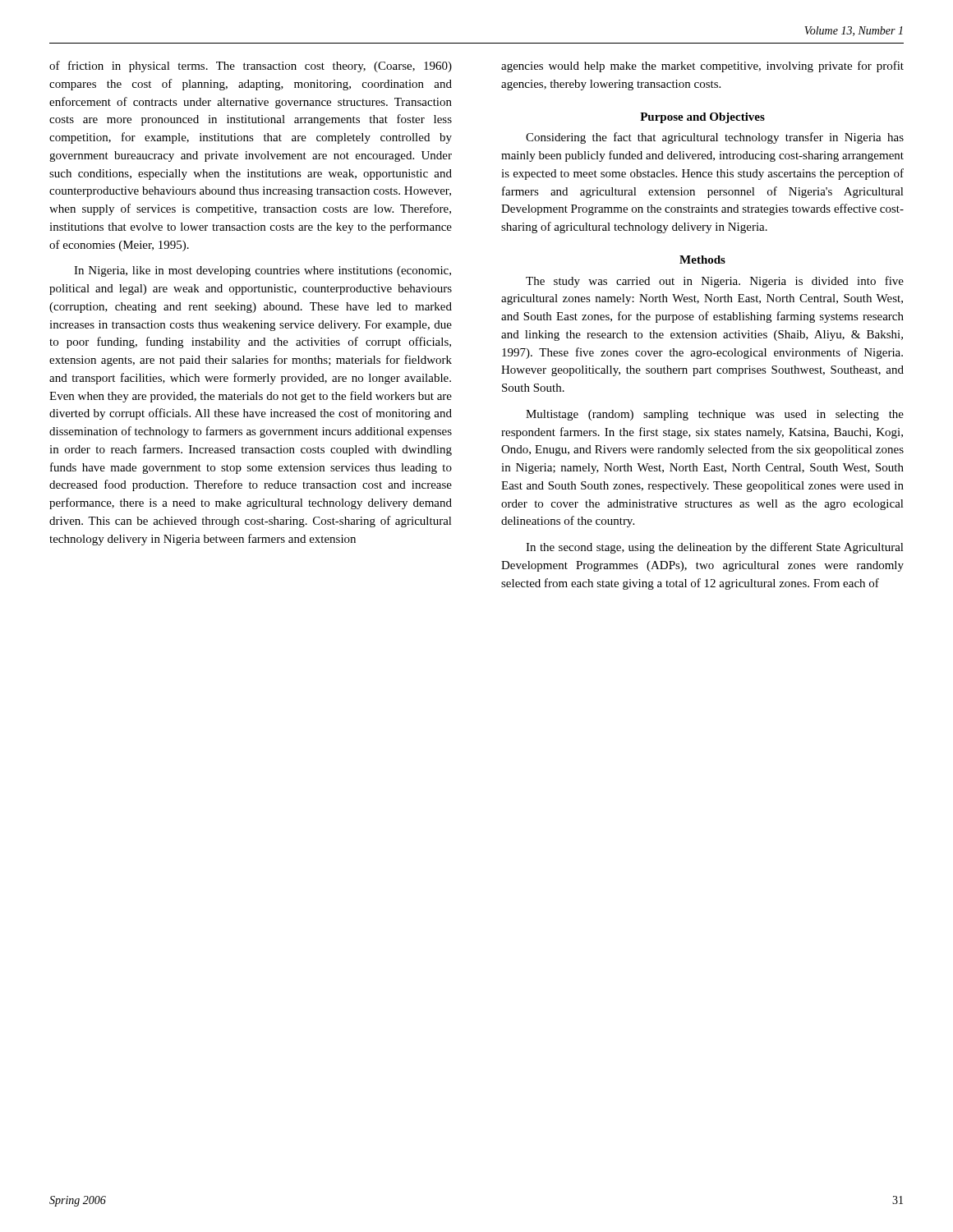Navigate to the element starting "Considering the fact"

[x=702, y=183]
